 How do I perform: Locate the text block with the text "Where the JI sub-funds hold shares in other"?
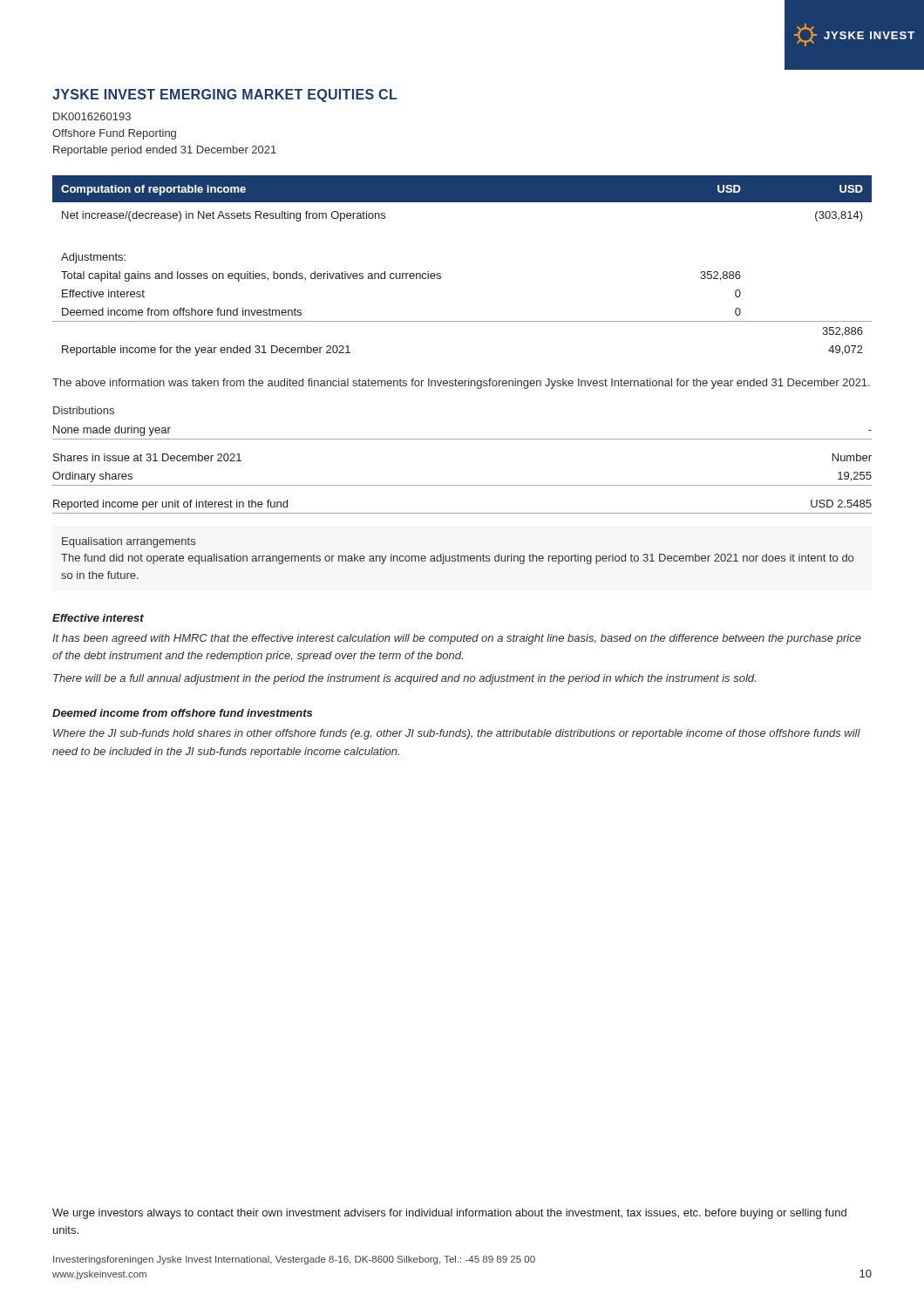tap(456, 742)
